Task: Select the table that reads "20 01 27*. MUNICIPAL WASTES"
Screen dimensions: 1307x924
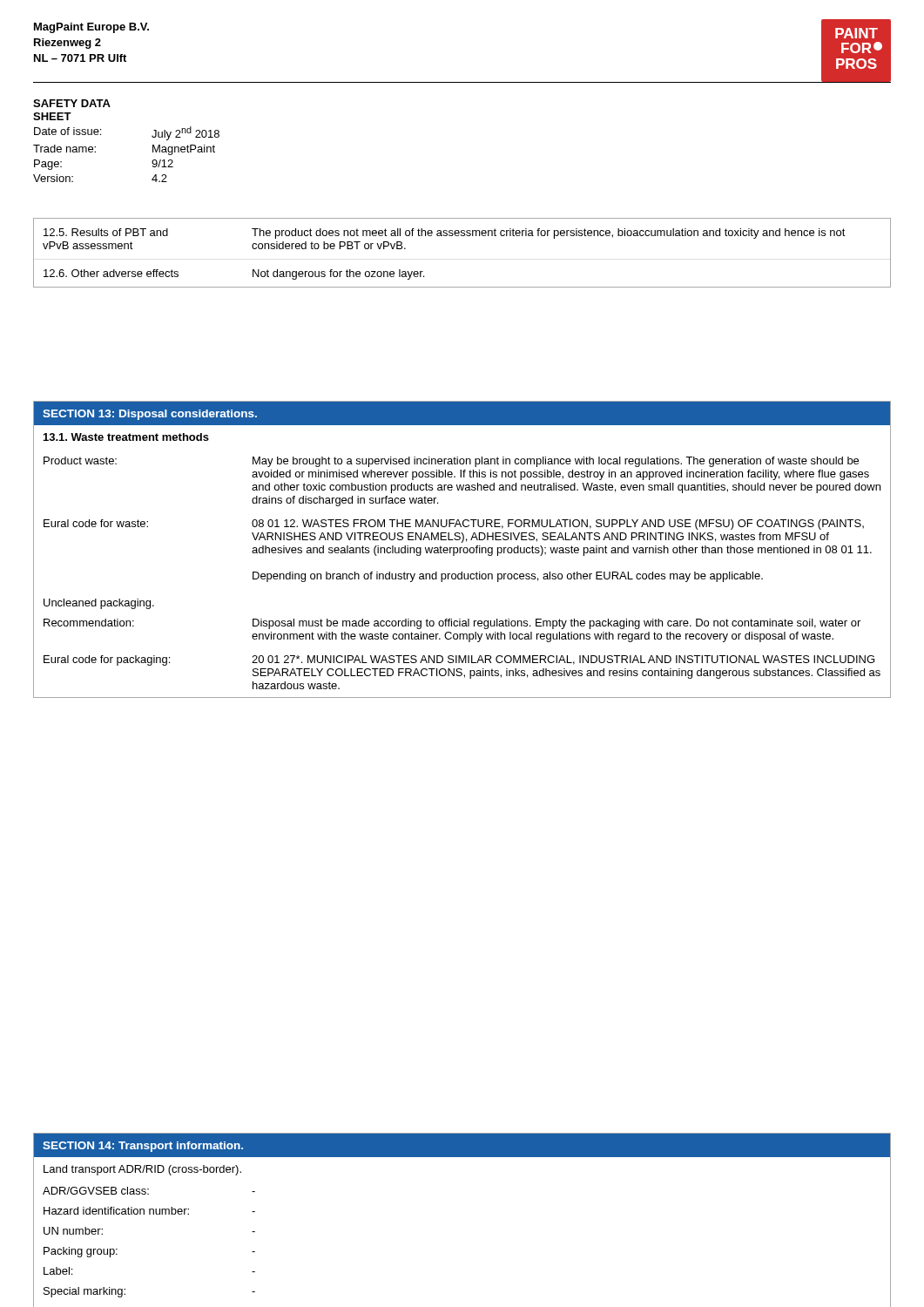Action: coord(462,549)
